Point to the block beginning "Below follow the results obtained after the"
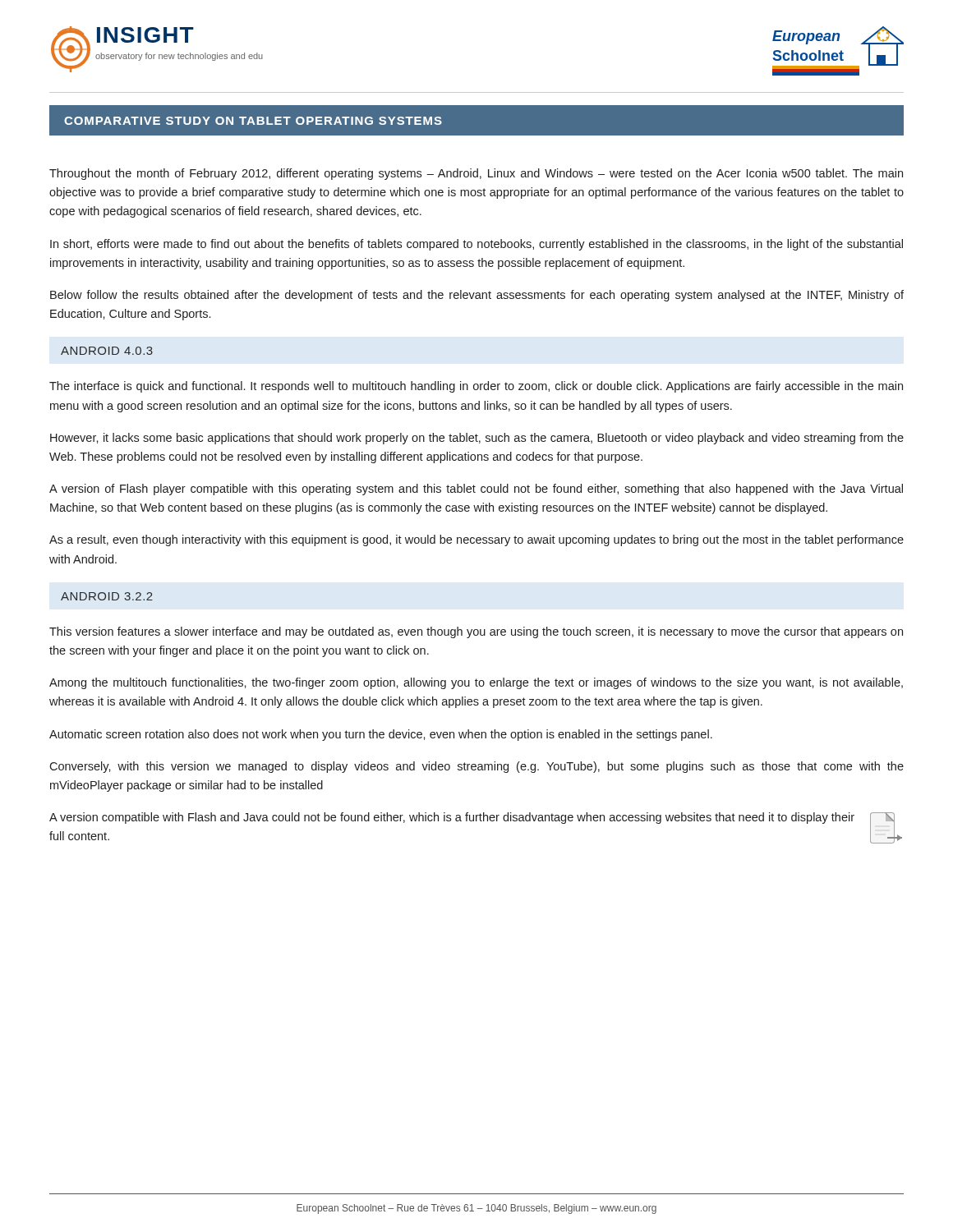The width and height of the screenshot is (953, 1232). tap(476, 304)
